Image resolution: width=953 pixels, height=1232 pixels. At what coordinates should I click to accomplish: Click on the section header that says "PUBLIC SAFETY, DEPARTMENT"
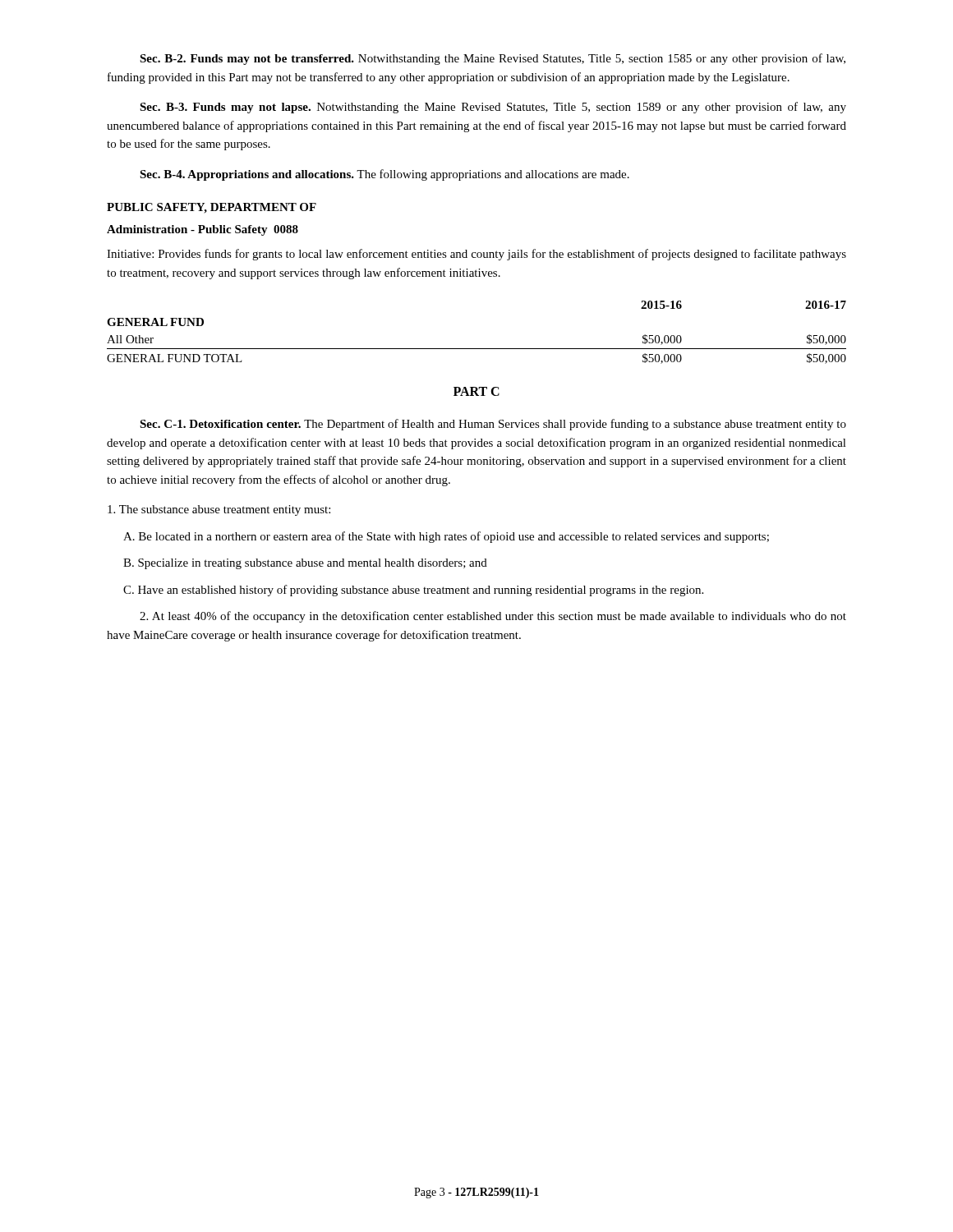pos(212,208)
